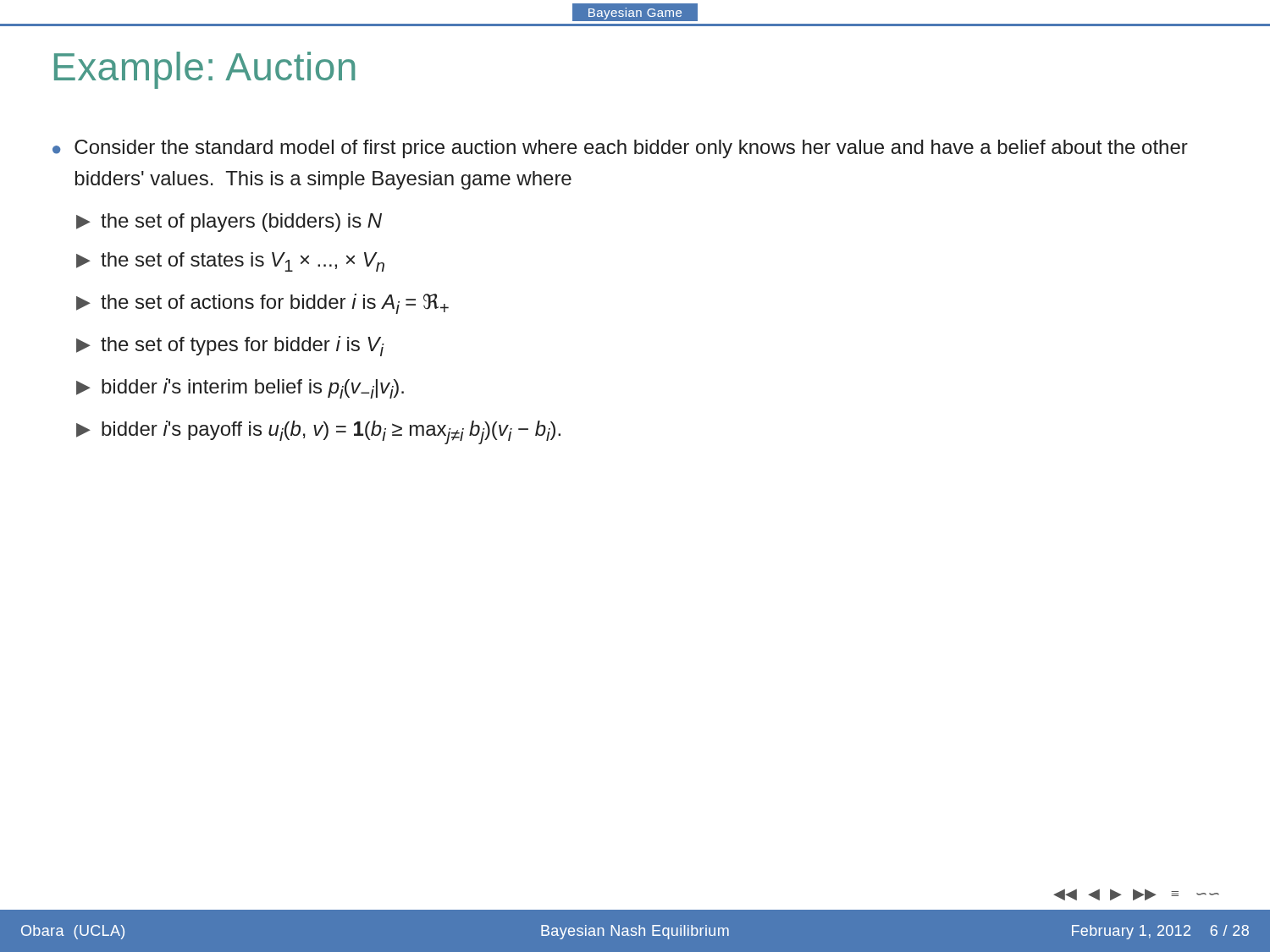This screenshot has width=1270, height=952.
Task: Select the block starting "▶ bidder i's payoff"
Action: tap(319, 430)
